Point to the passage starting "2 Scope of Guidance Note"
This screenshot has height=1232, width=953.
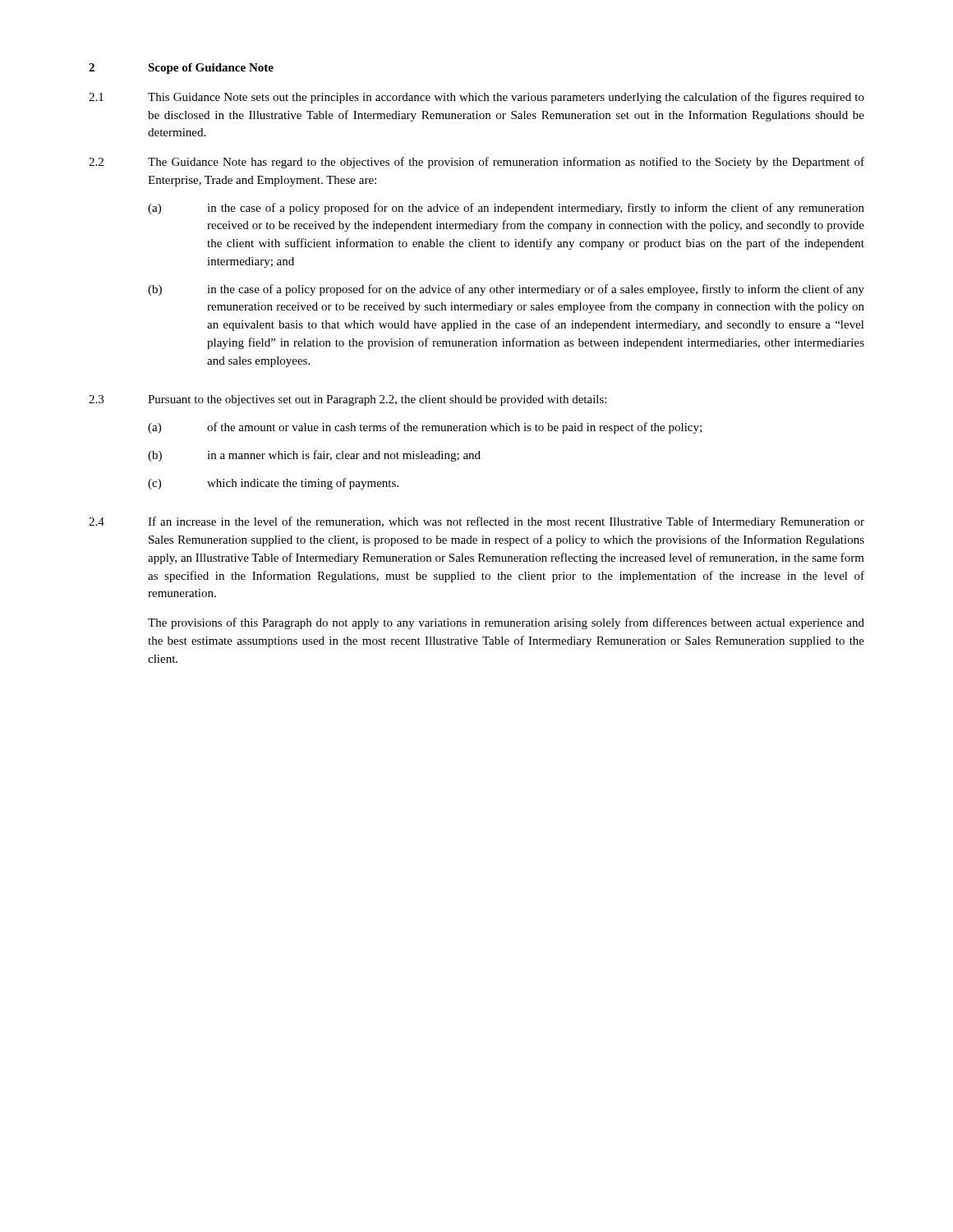pyautogui.click(x=181, y=69)
